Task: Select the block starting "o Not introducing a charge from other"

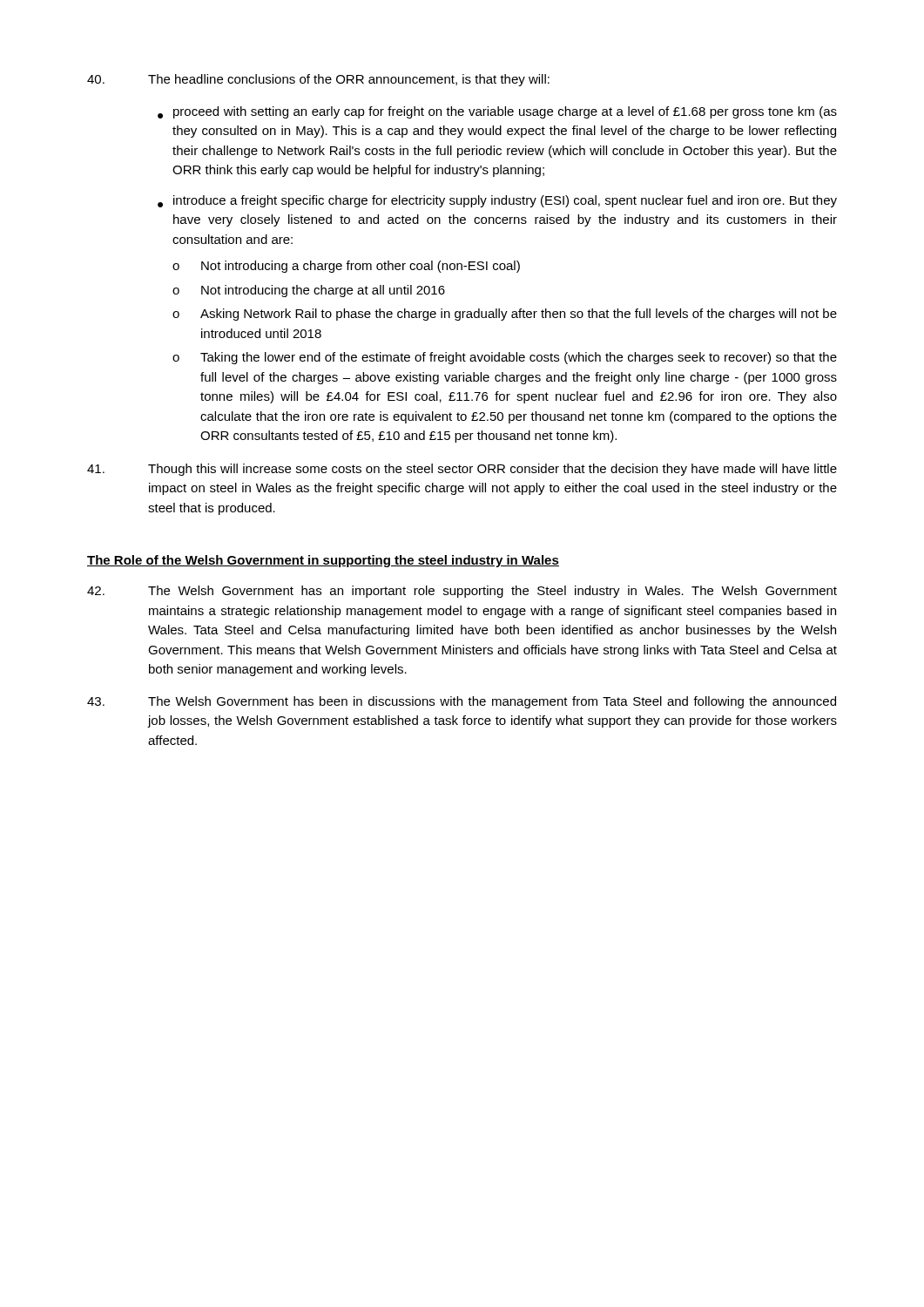Action: click(505, 266)
